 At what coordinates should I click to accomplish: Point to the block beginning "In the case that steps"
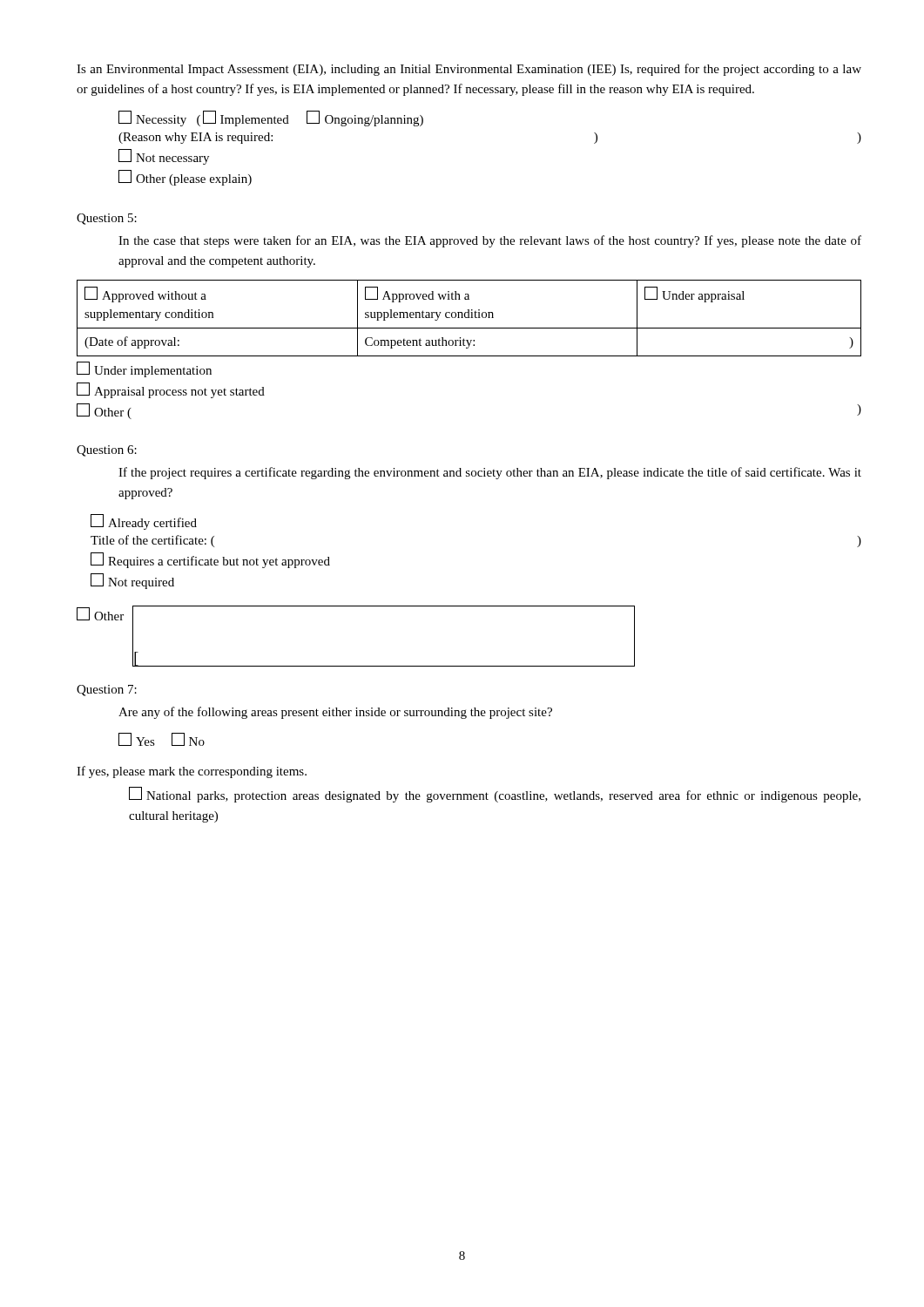coord(490,250)
